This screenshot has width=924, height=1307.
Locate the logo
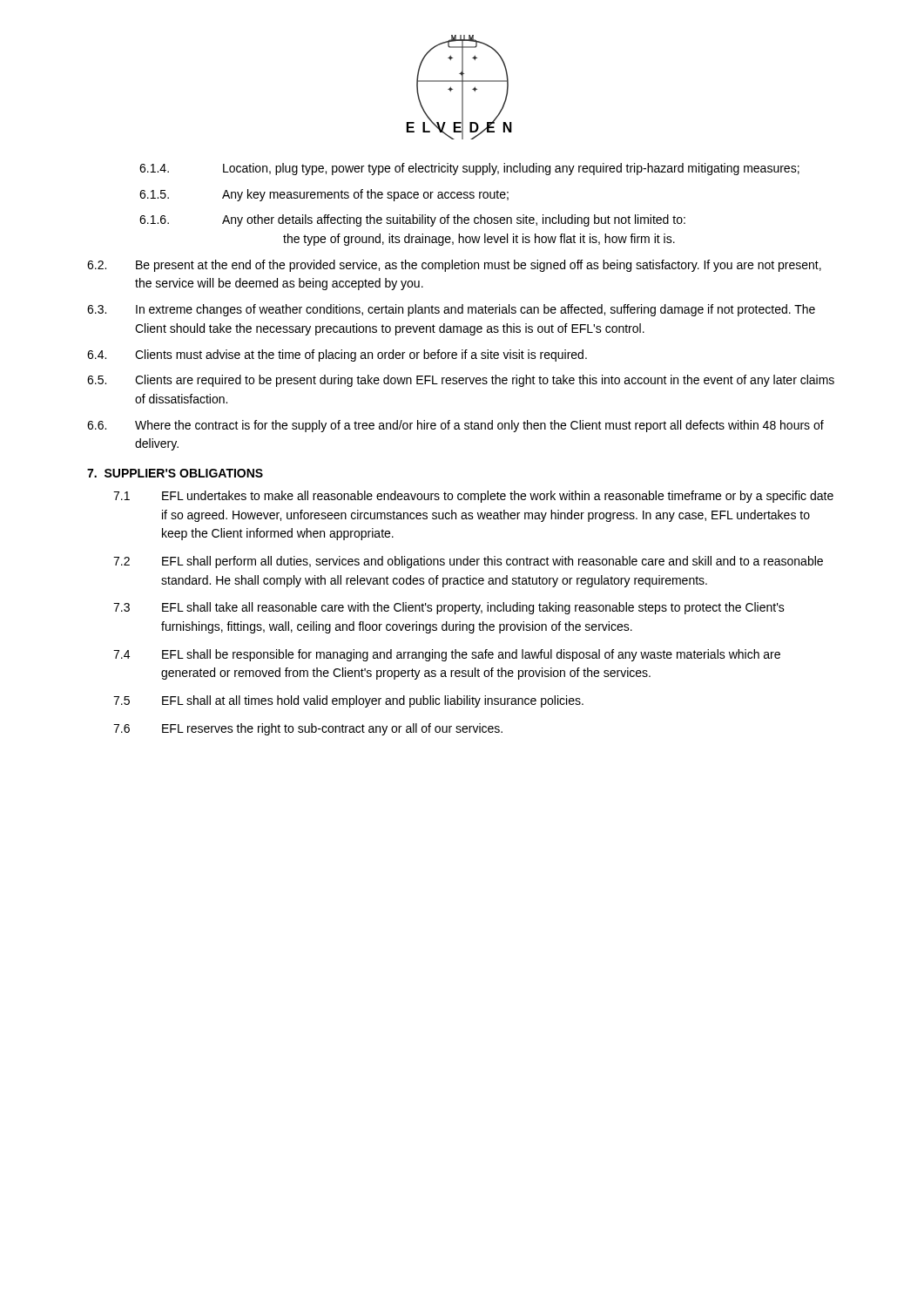[462, 80]
